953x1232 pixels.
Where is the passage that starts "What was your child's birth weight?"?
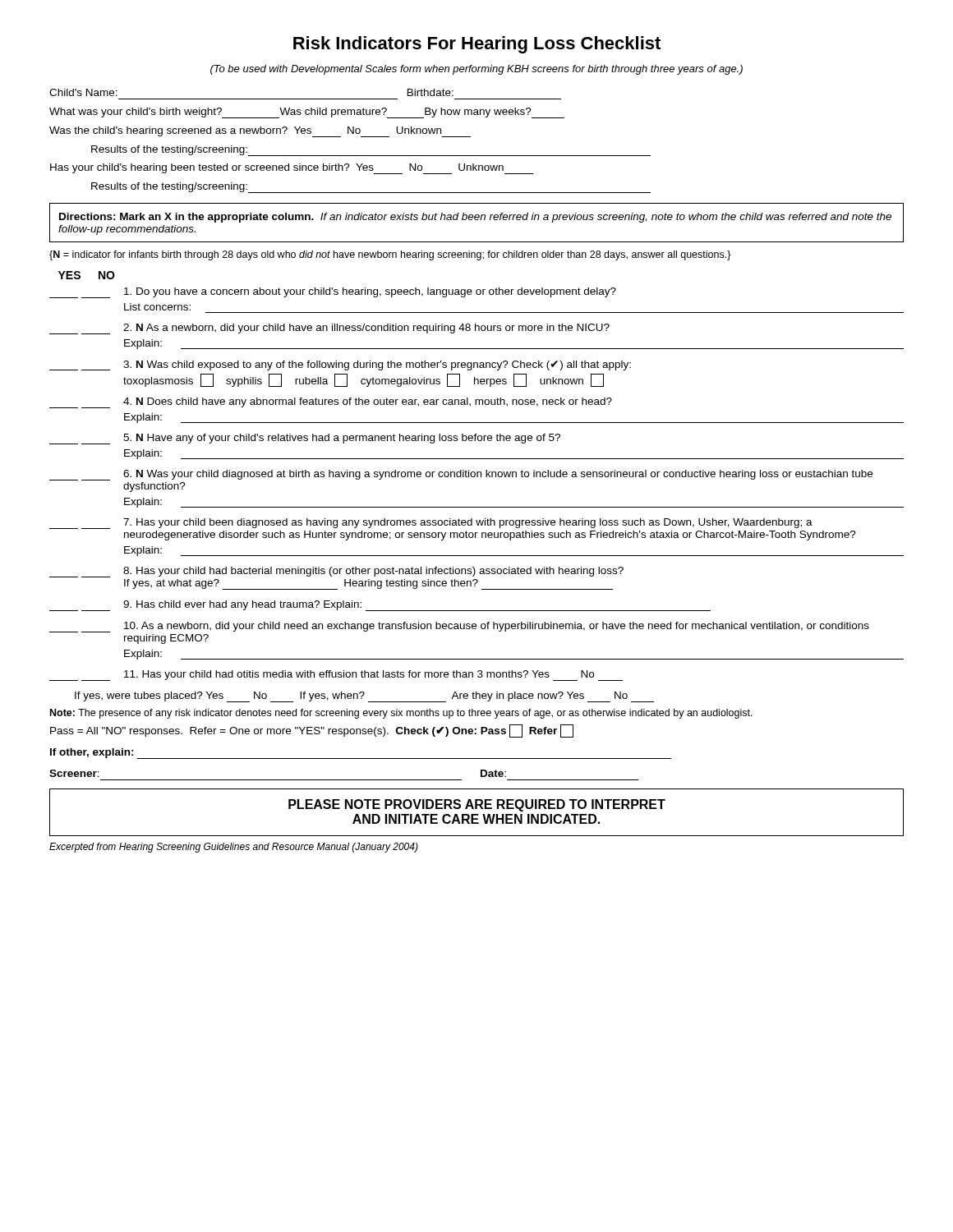307,112
